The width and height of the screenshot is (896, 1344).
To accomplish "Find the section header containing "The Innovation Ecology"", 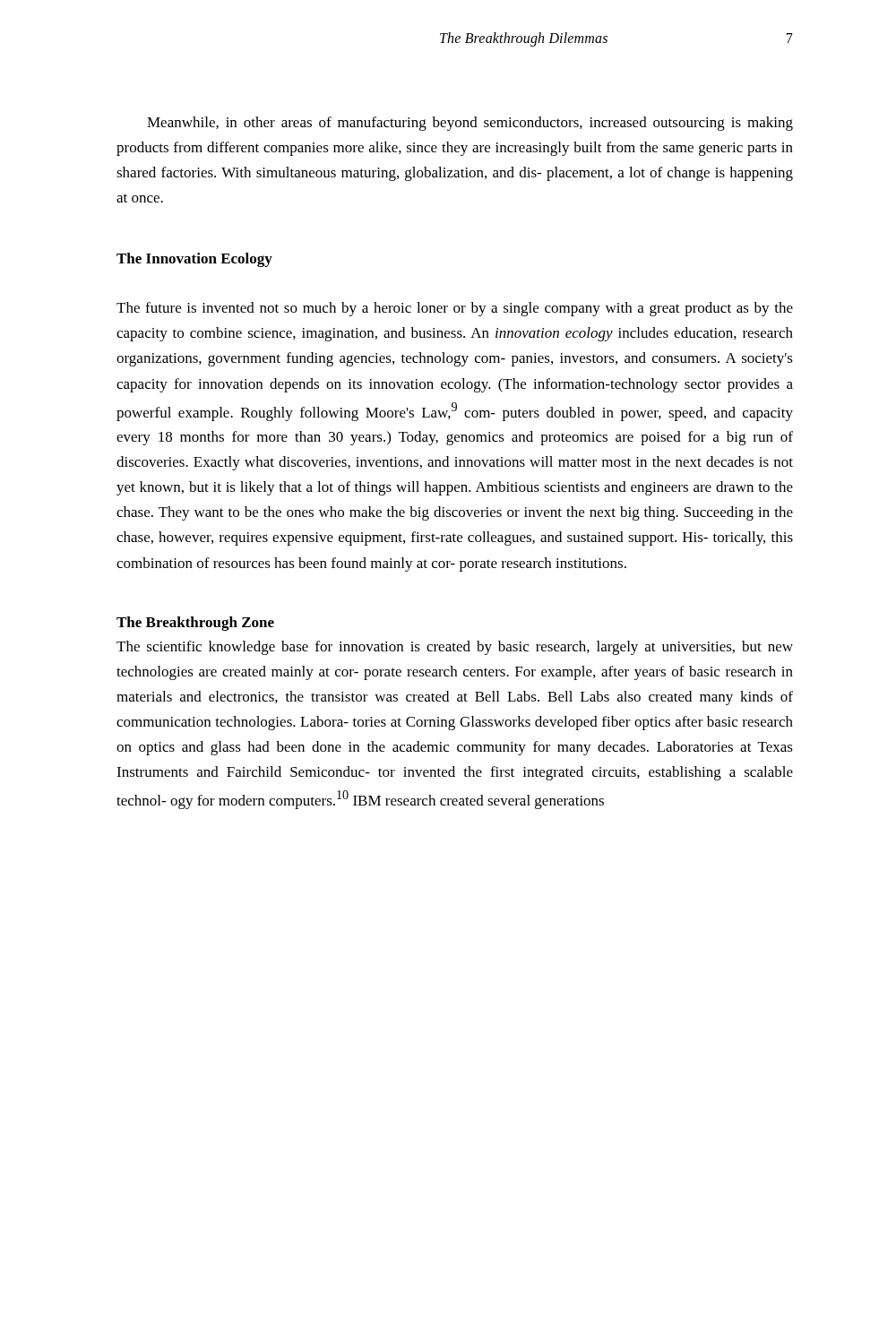I will coord(194,259).
